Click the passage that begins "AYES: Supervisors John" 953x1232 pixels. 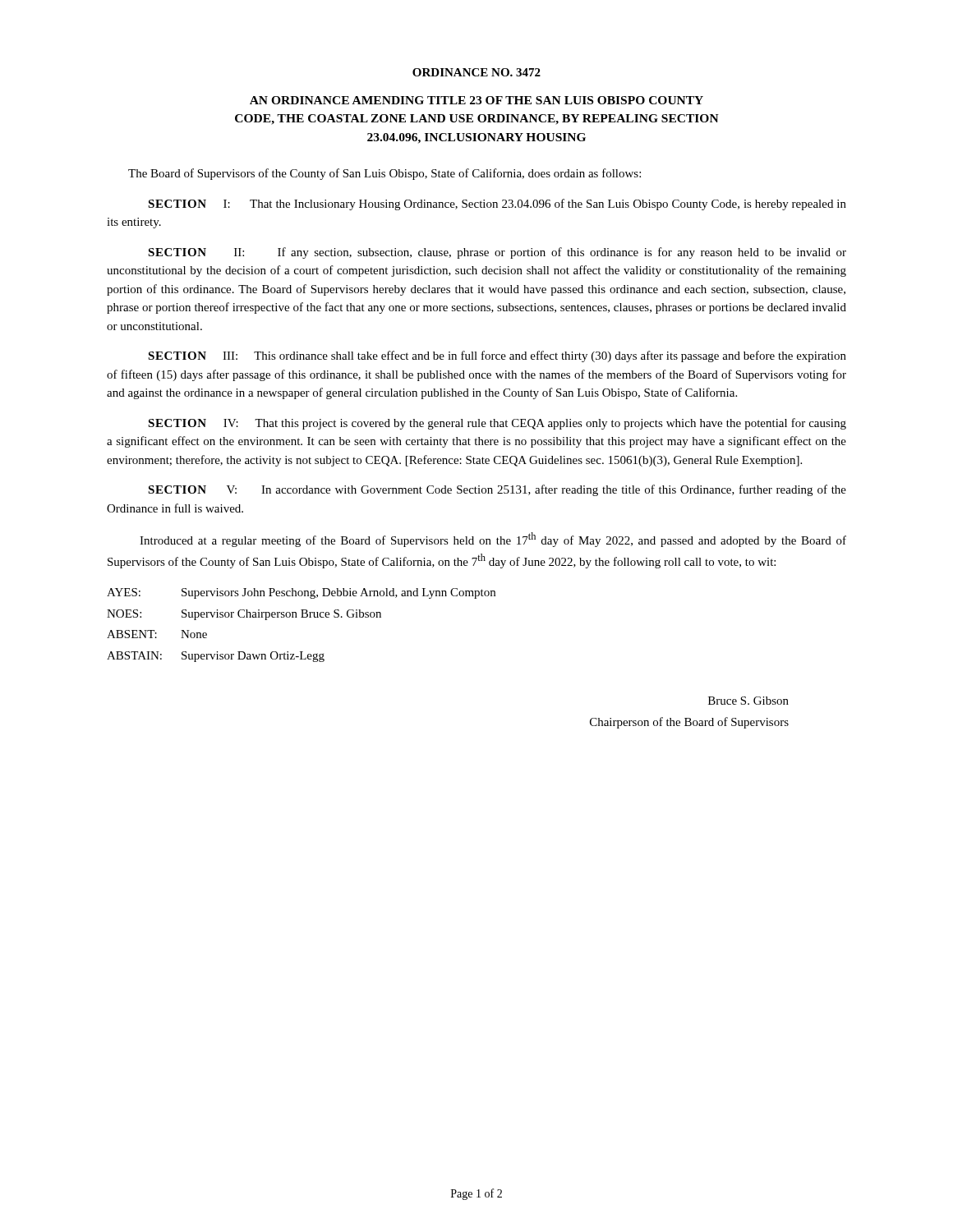[x=301, y=593]
